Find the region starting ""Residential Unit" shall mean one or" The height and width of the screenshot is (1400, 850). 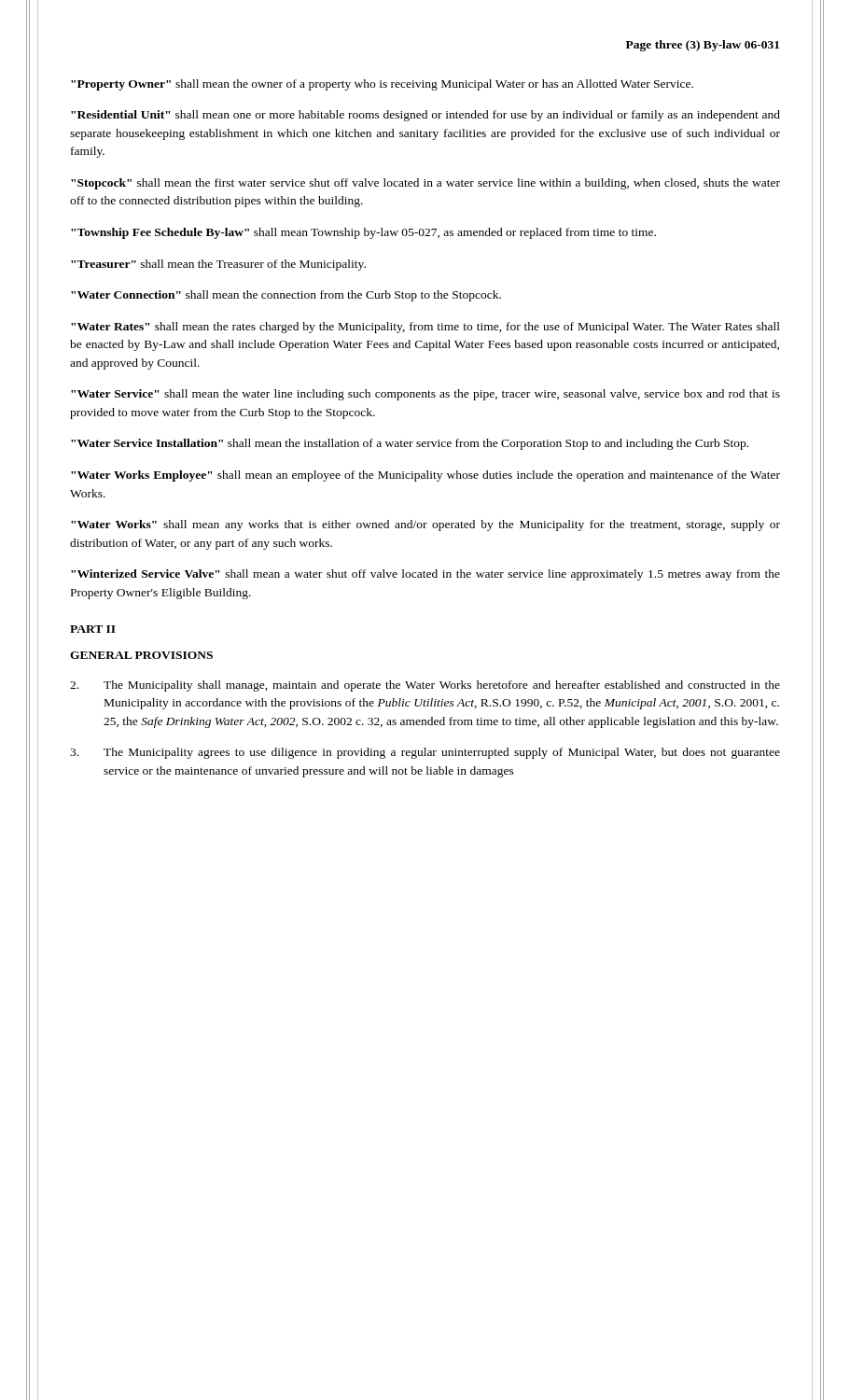tap(425, 133)
